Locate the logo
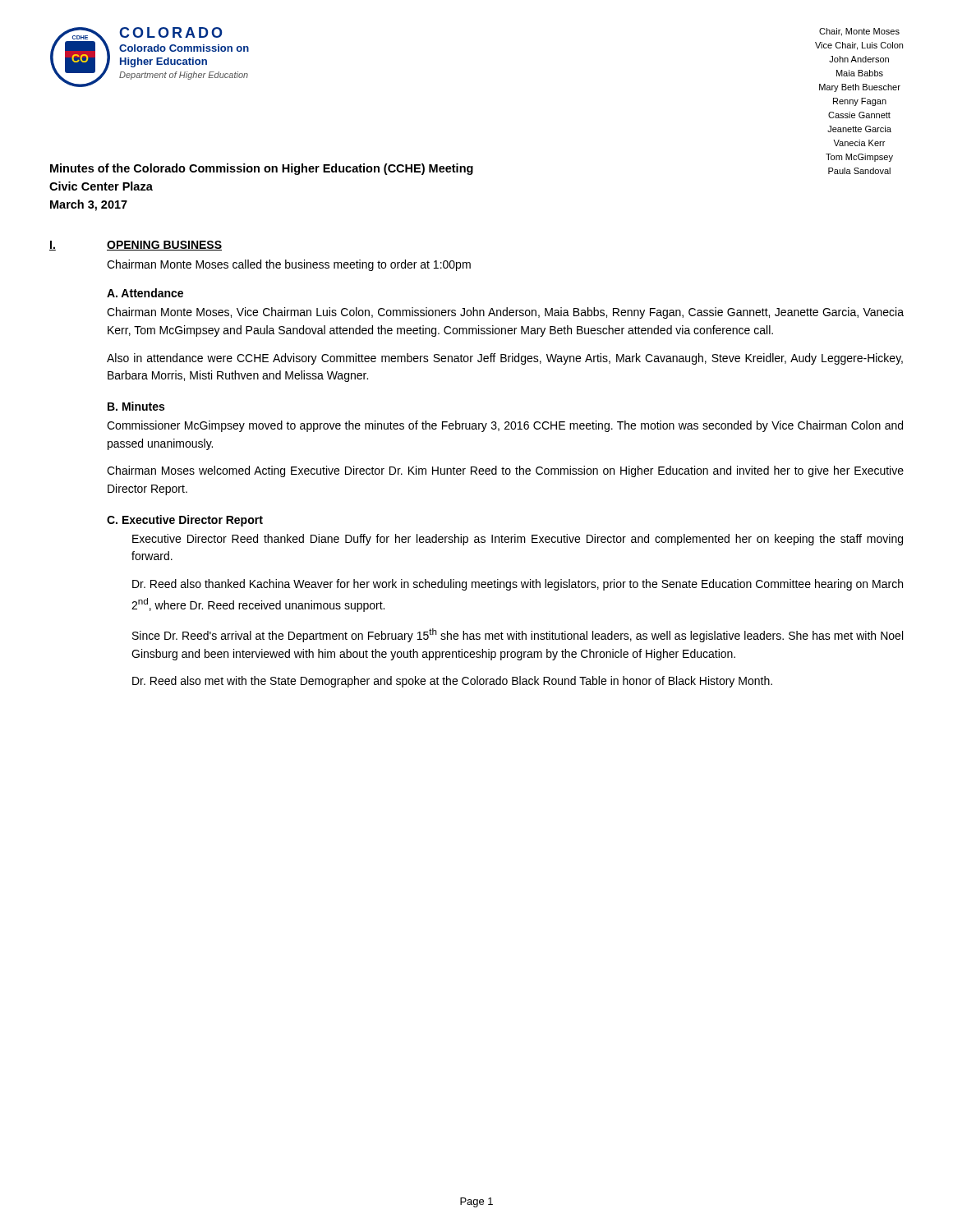 pos(181,56)
